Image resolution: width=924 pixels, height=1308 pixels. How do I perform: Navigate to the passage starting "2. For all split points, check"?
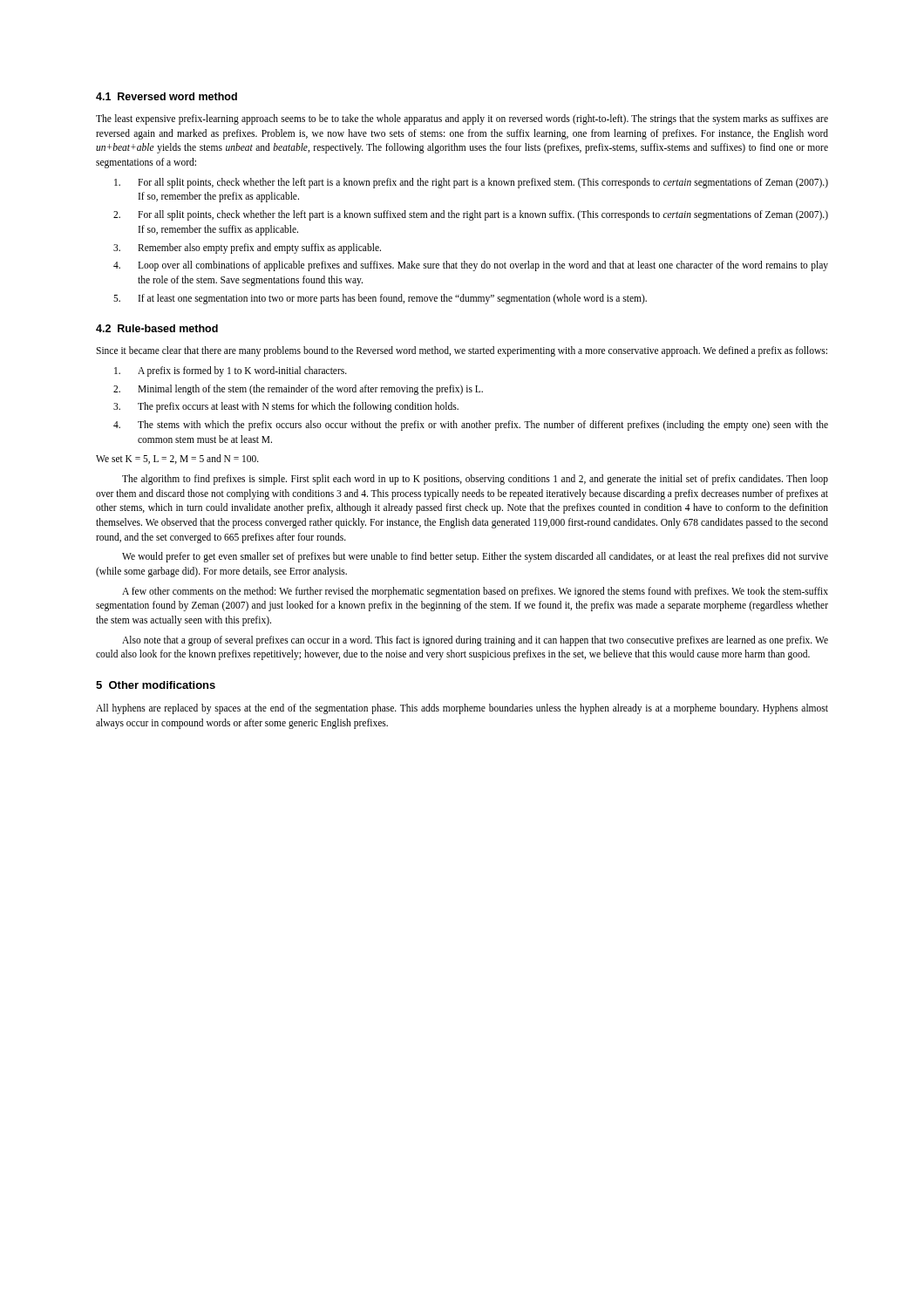[462, 222]
